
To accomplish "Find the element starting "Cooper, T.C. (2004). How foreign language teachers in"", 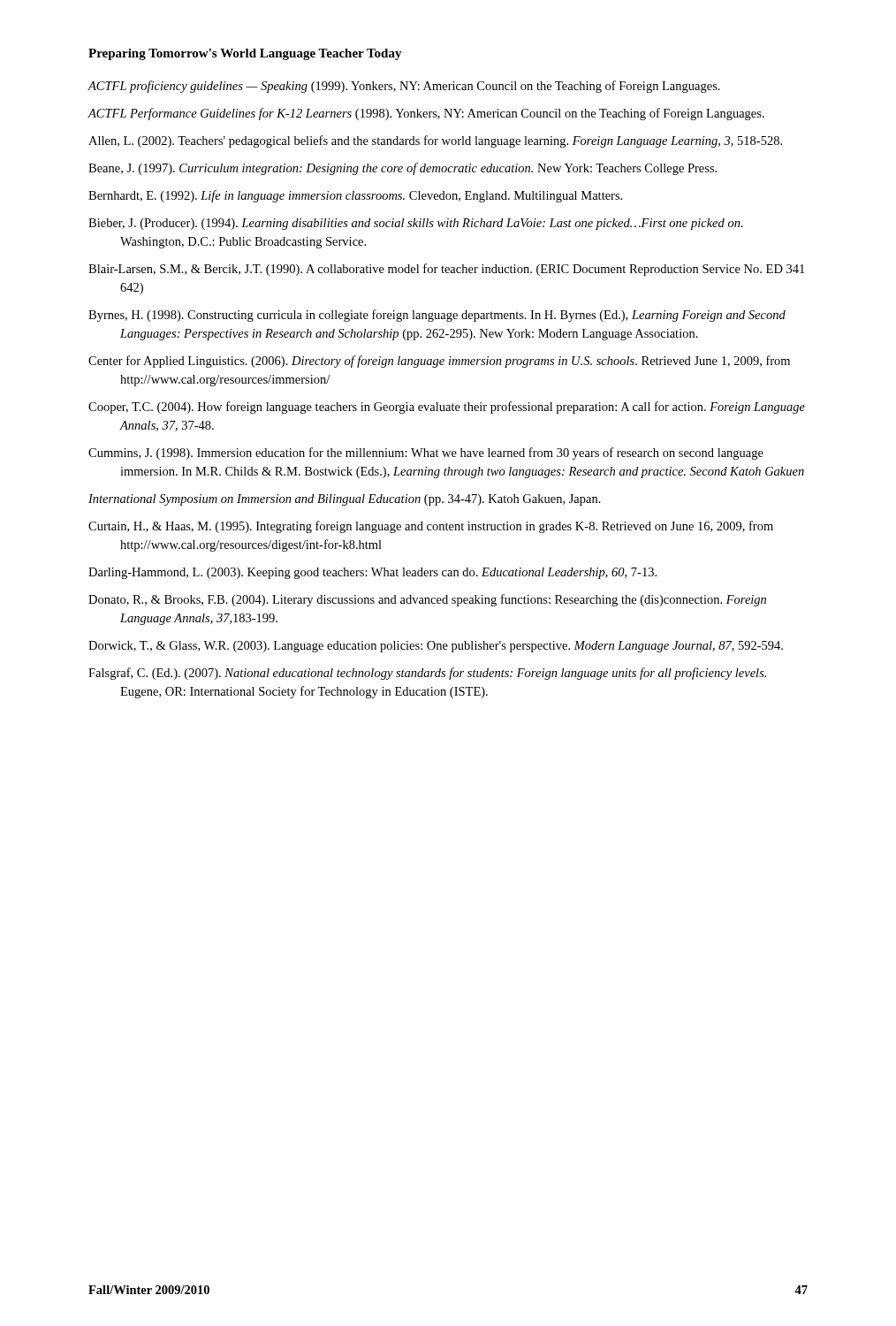I will (x=447, y=416).
